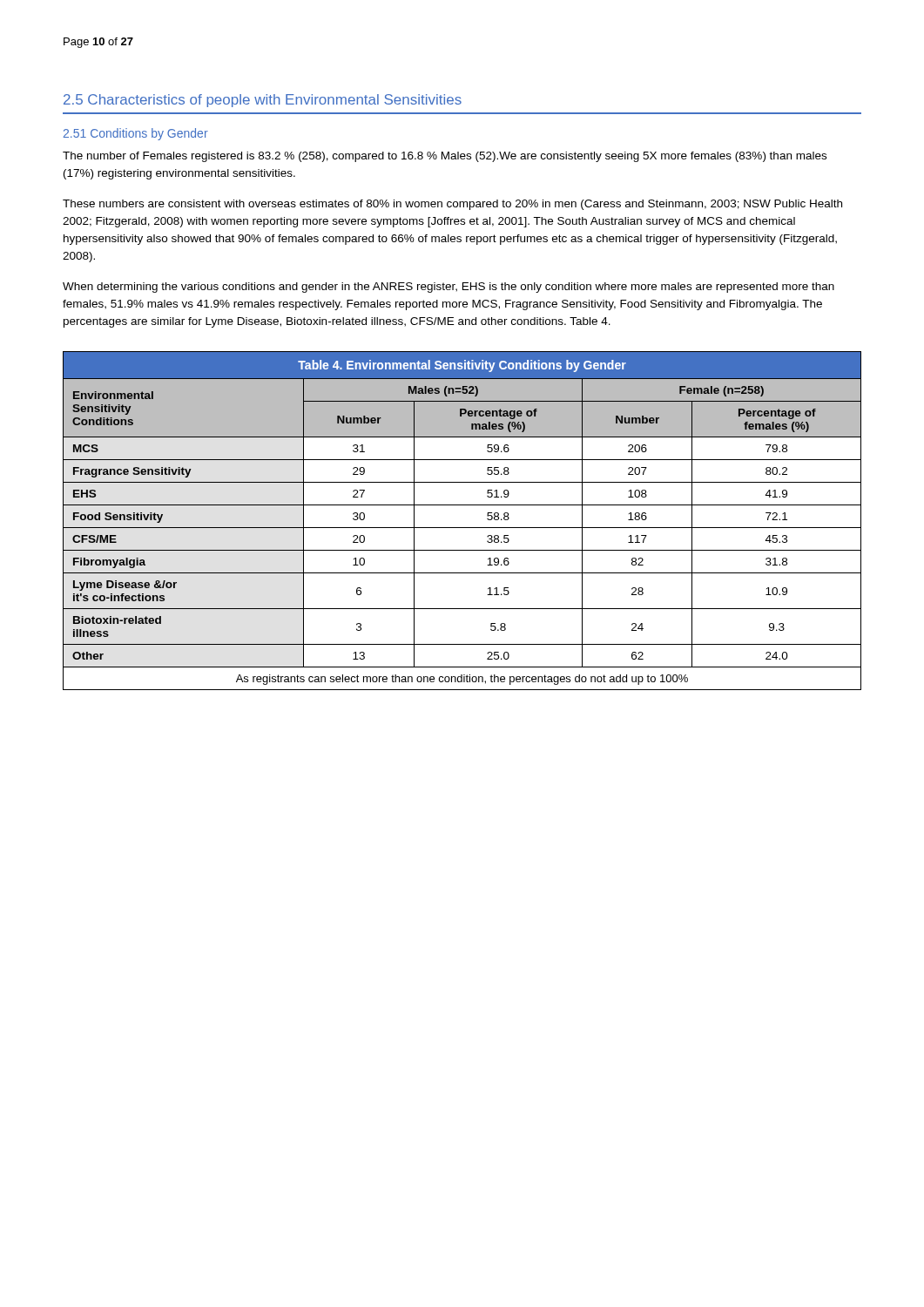Screen dimensions: 1307x924
Task: Point to "2.51 Conditions by Gender"
Action: pyautogui.click(x=135, y=133)
